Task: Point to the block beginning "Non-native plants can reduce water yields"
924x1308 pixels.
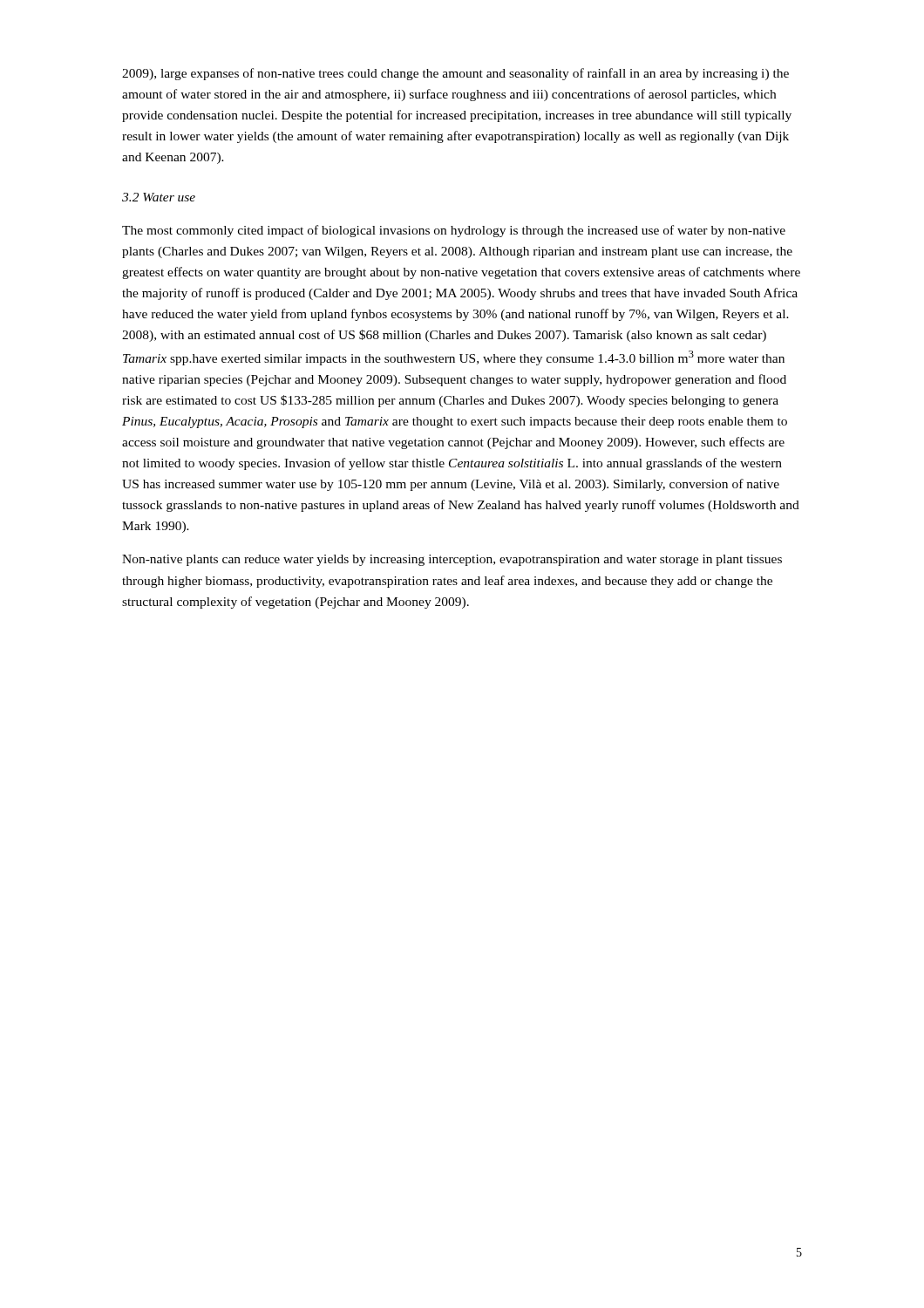Action: pyautogui.click(x=462, y=580)
